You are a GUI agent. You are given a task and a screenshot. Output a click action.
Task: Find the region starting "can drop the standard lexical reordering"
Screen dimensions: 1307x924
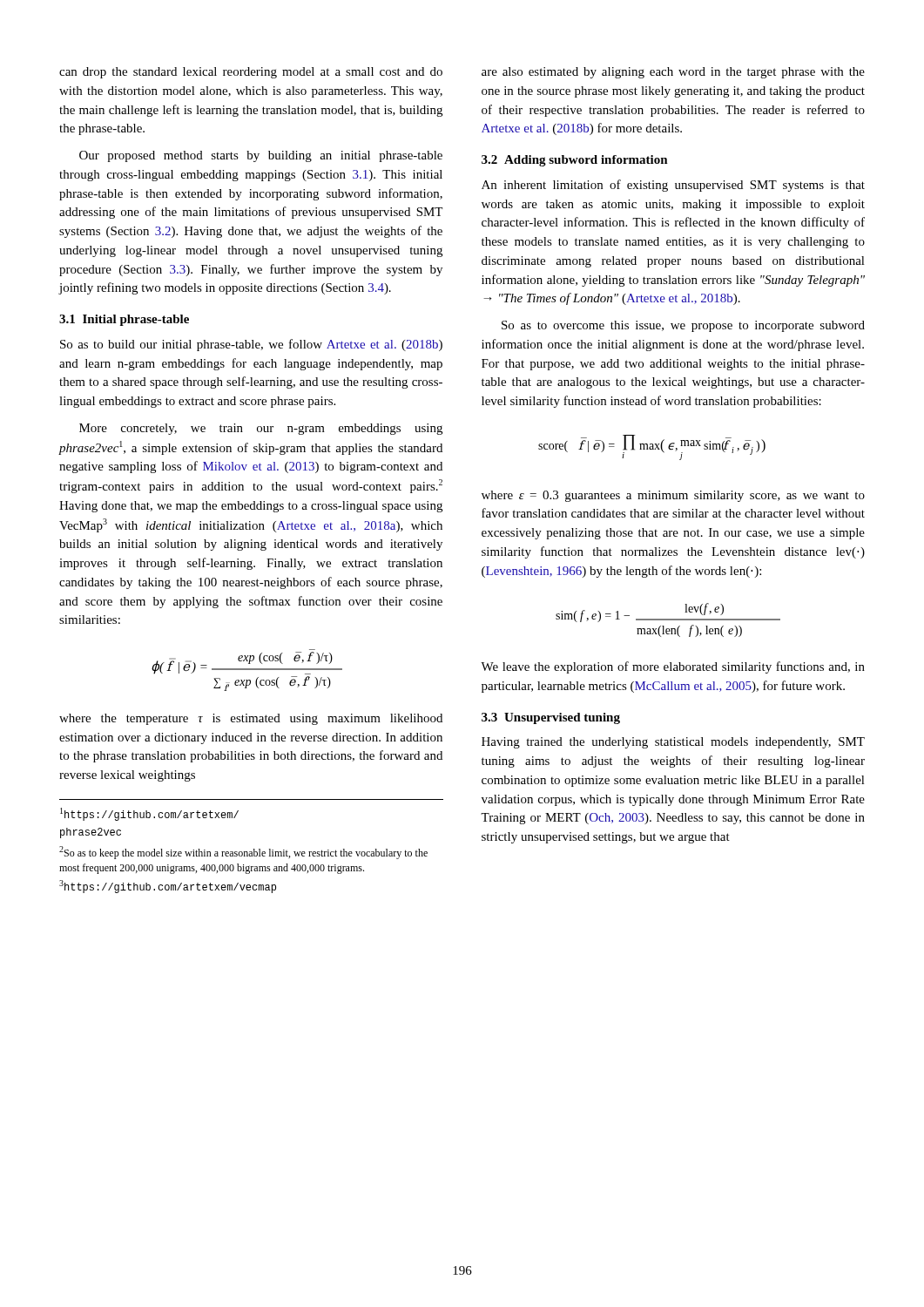[251, 101]
